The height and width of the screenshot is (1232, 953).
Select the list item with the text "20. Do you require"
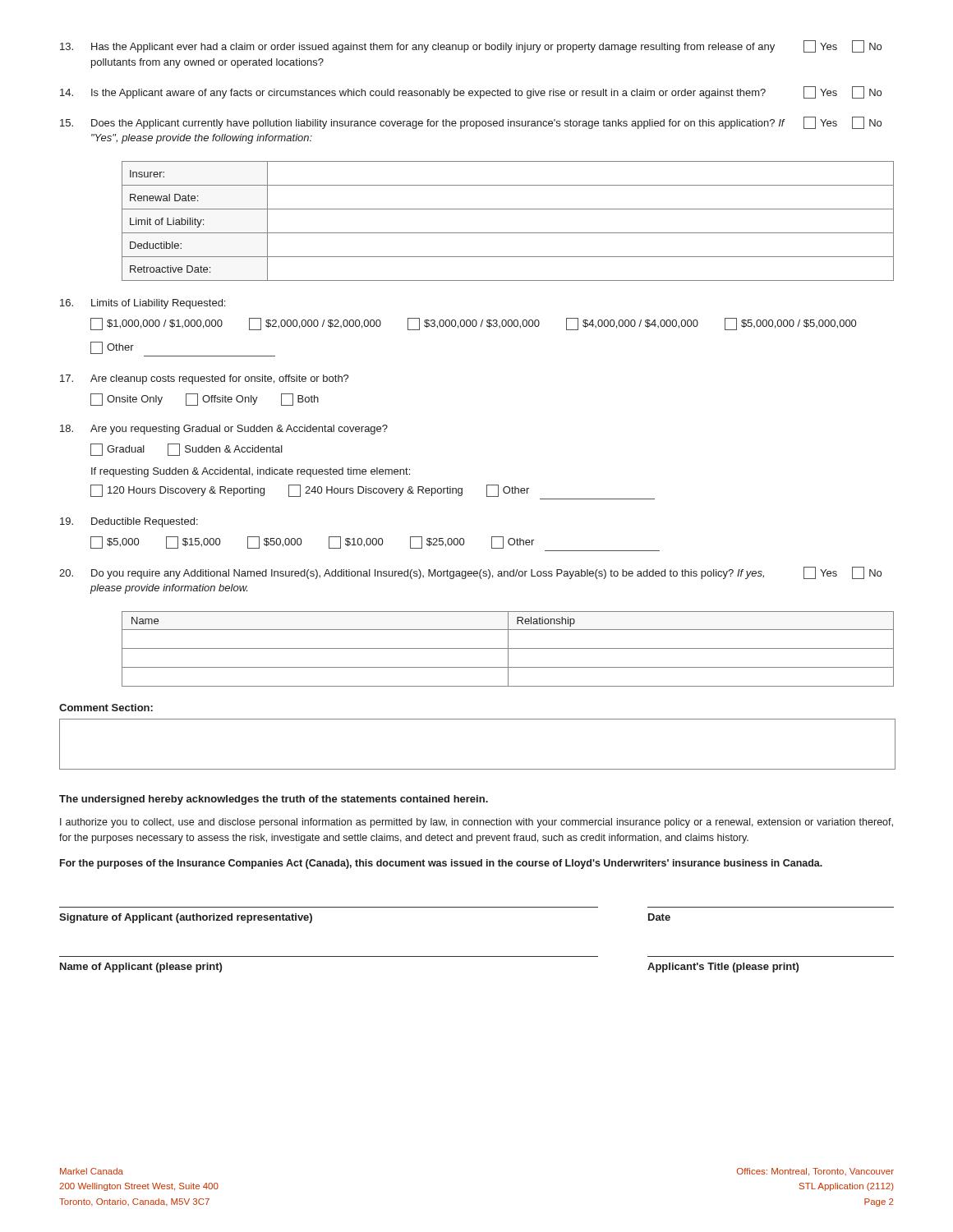pos(476,581)
